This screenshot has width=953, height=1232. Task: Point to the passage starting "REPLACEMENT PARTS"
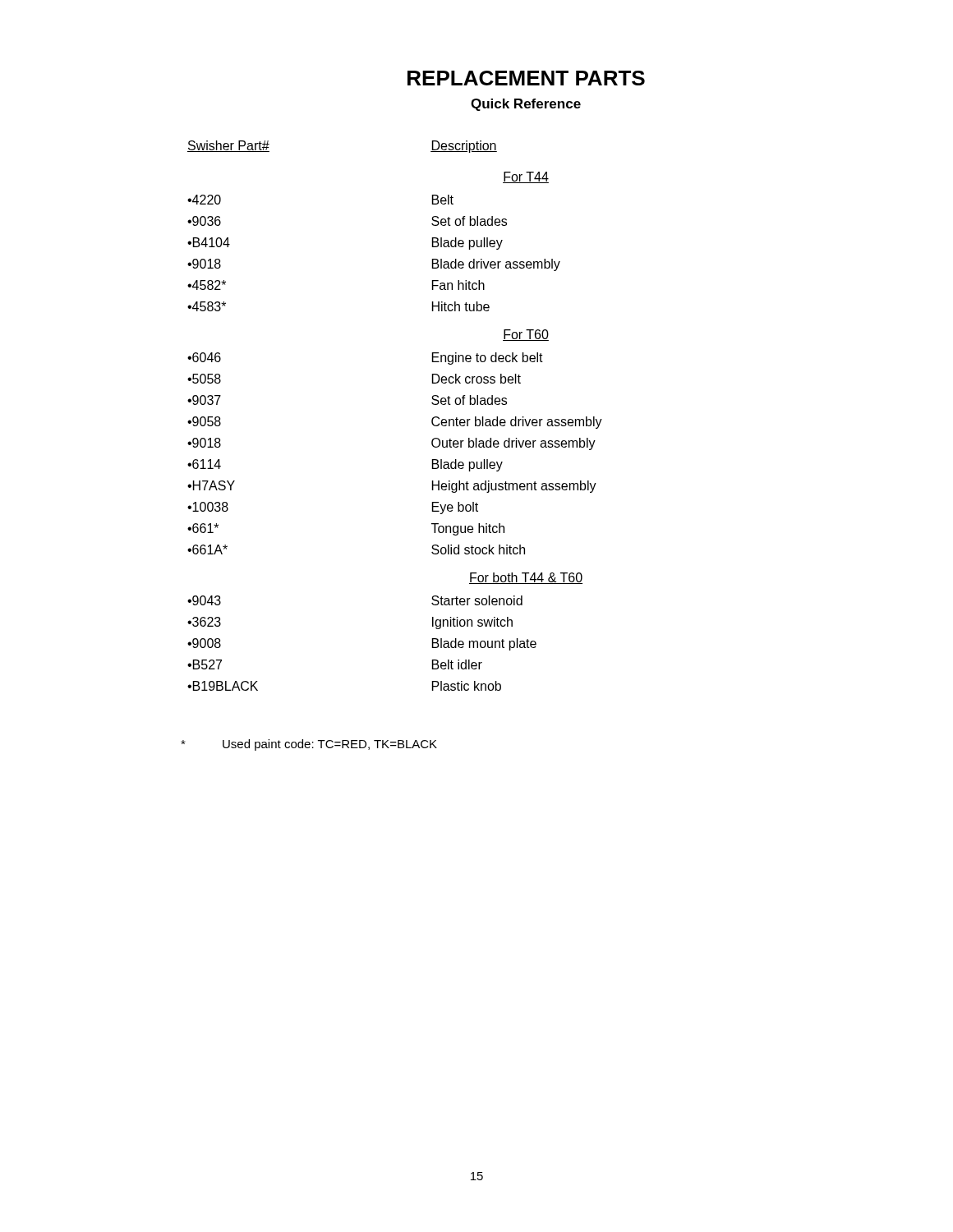point(526,78)
